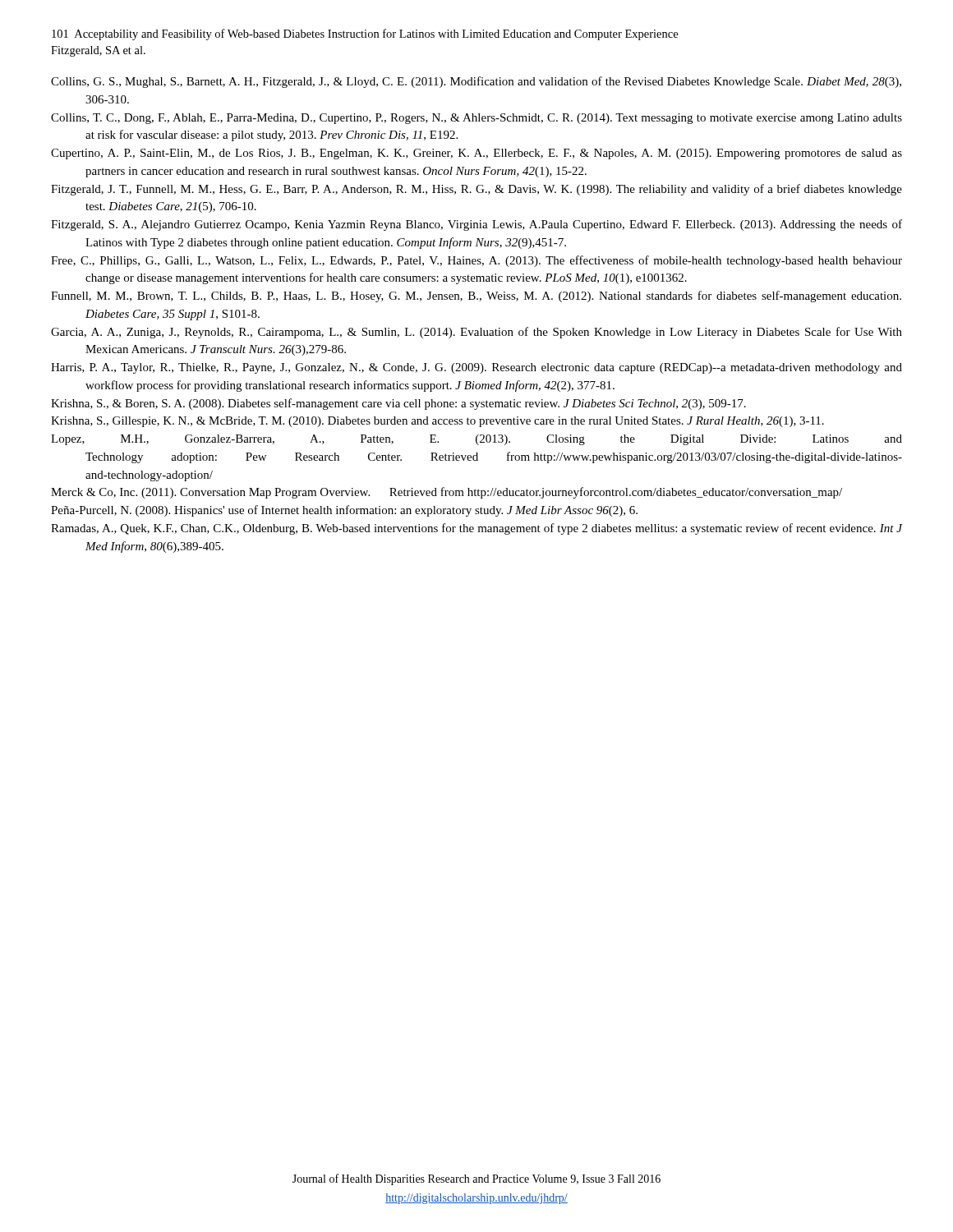Viewport: 953px width, 1232px height.
Task: Find the block on this page that starts "Krishna, S., Gillespie, K. N., & McBride, T."
Action: [x=438, y=421]
